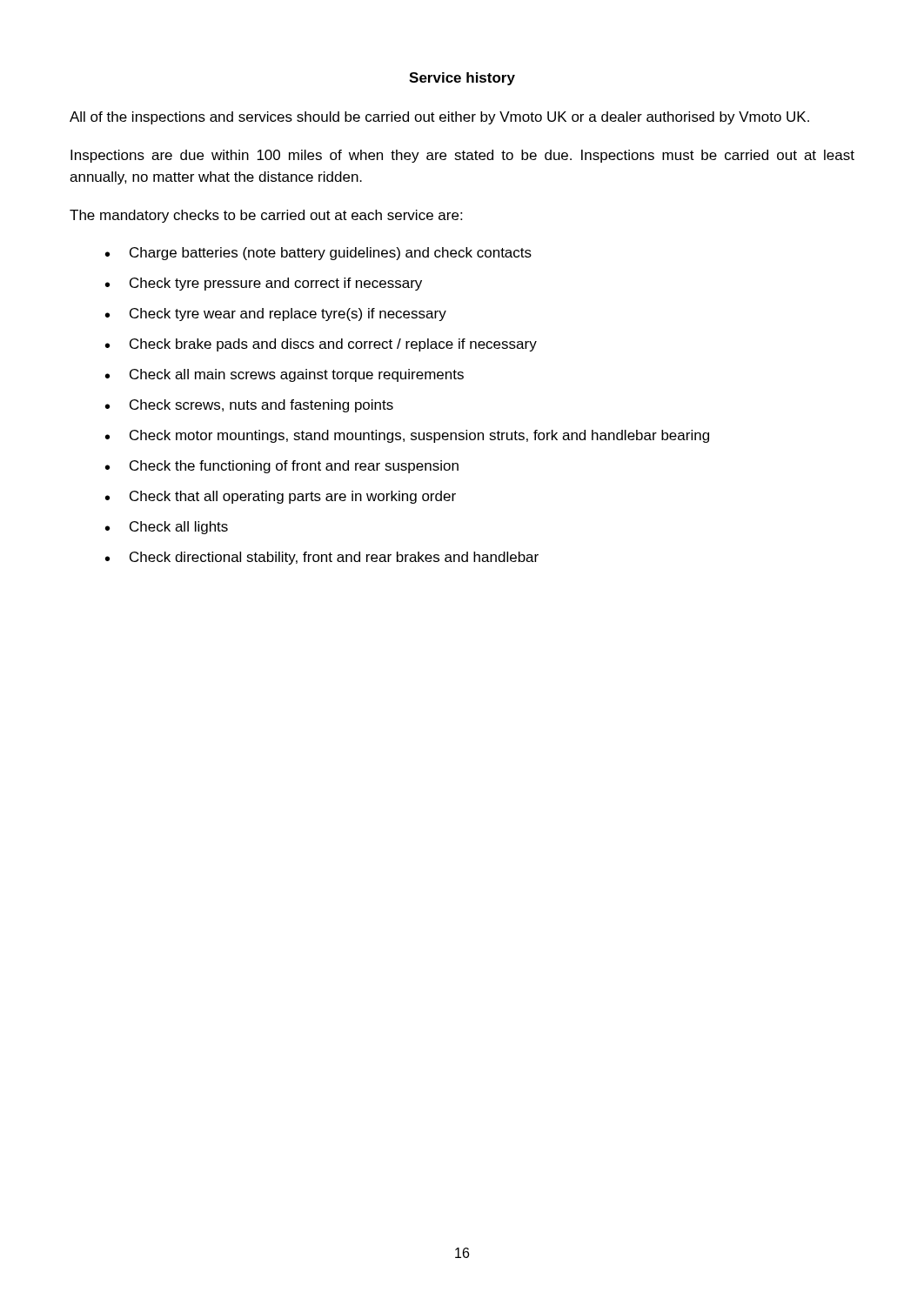Image resolution: width=924 pixels, height=1305 pixels.
Task: Locate the block starting "• Check motor mountings, stand mountings,"
Action: (x=407, y=437)
